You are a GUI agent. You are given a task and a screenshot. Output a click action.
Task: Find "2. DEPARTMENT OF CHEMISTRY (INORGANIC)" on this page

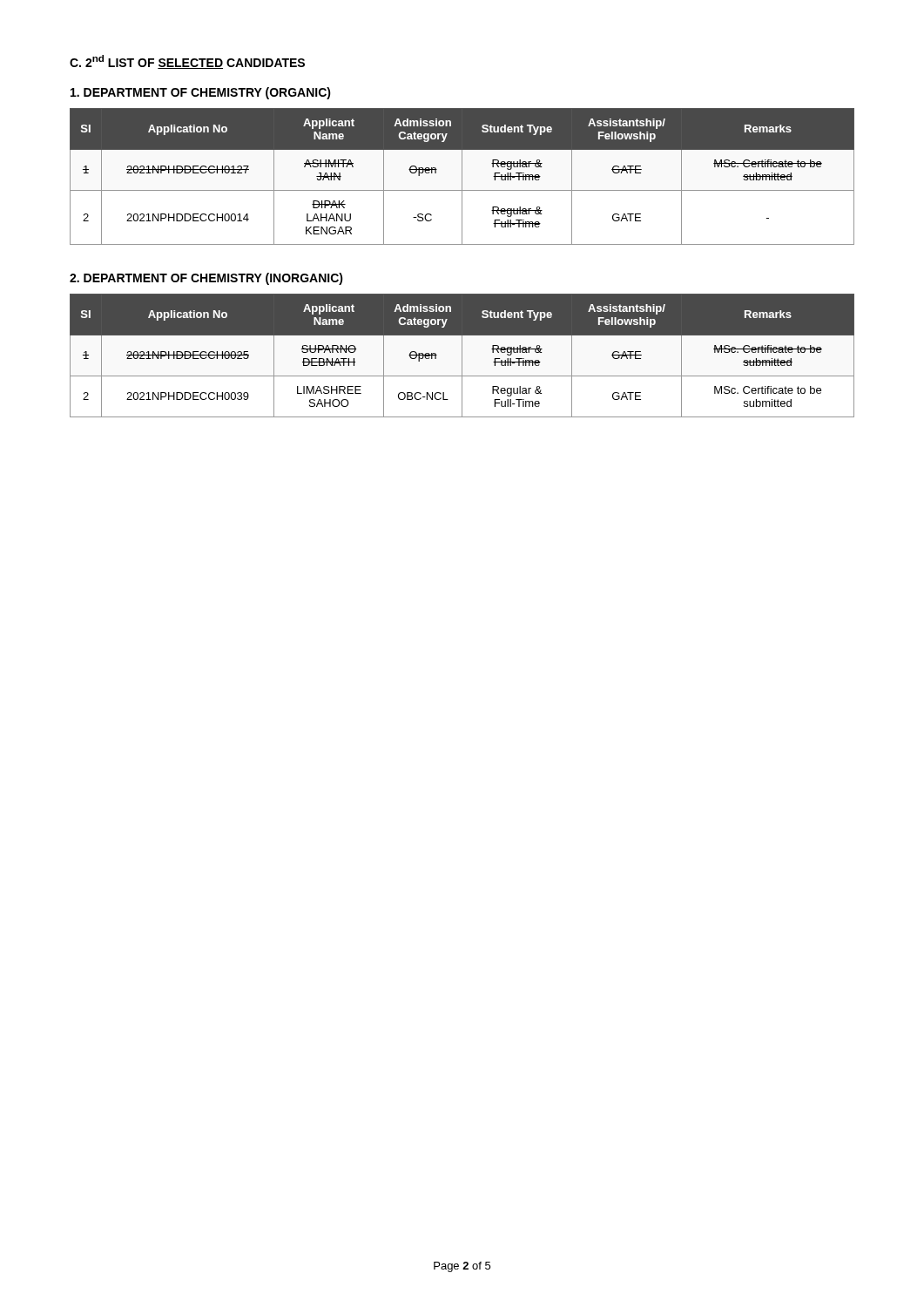(206, 278)
